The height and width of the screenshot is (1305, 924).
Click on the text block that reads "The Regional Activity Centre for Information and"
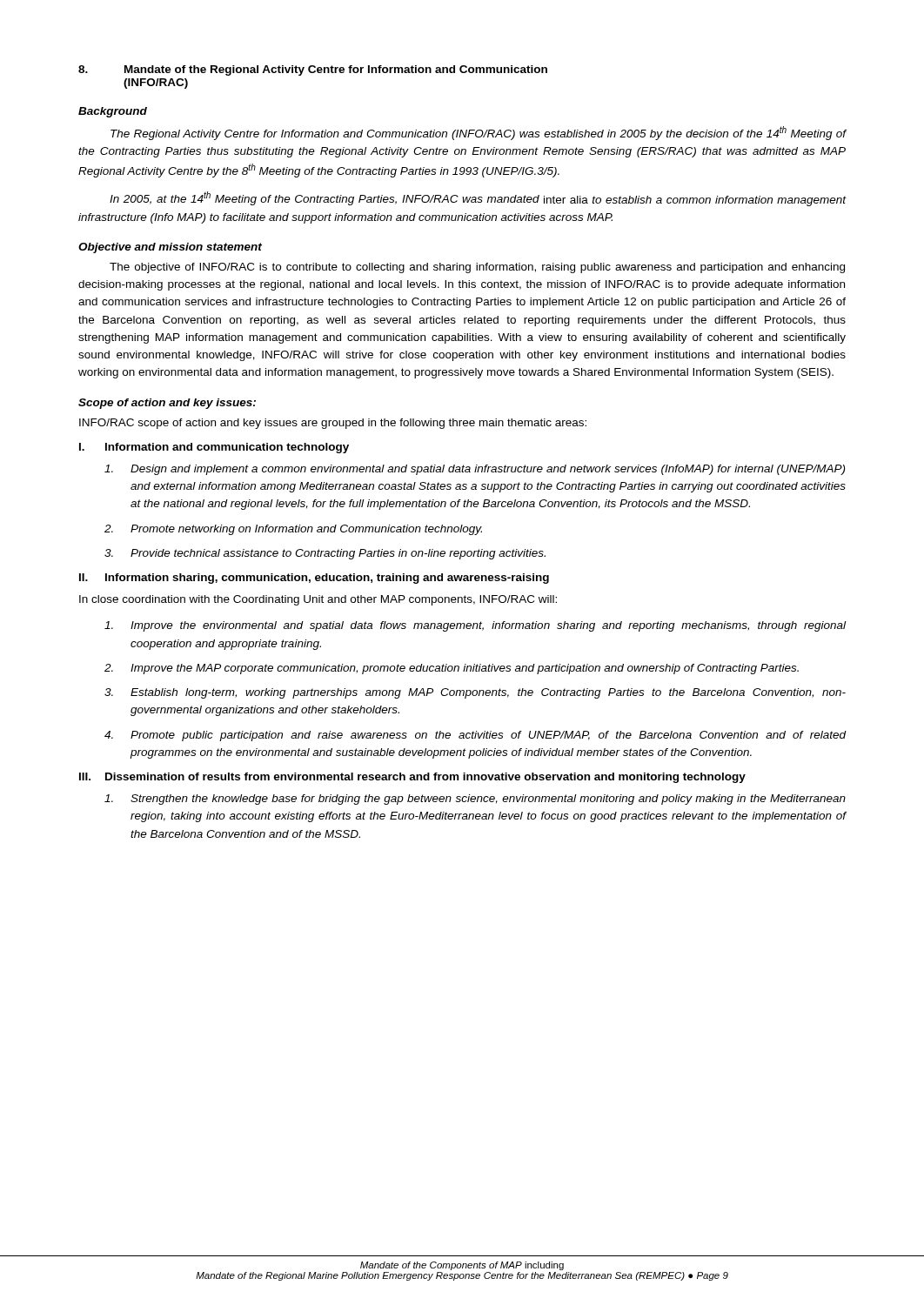pyautogui.click(x=462, y=151)
